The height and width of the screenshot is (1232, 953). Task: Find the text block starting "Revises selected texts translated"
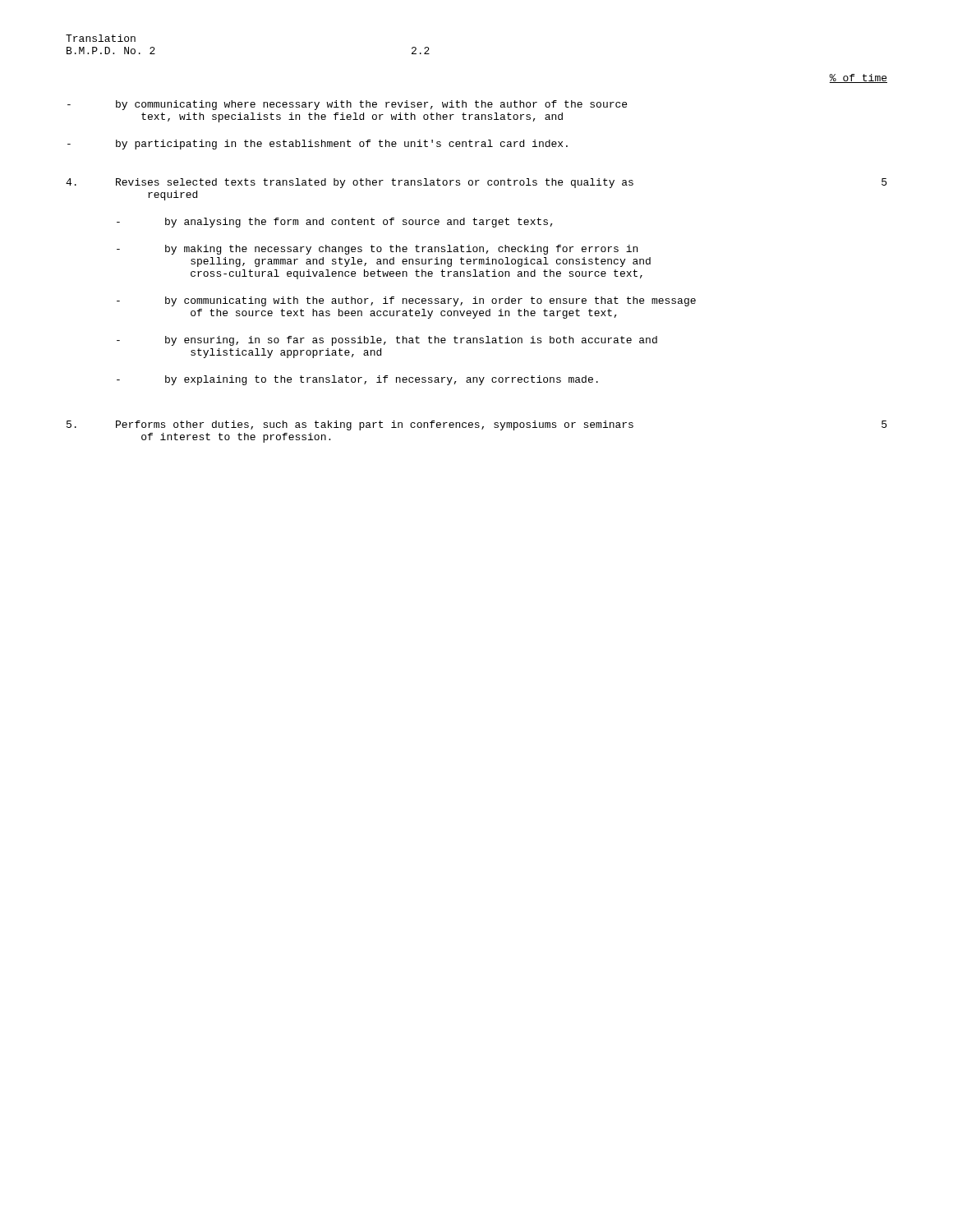coord(444,189)
